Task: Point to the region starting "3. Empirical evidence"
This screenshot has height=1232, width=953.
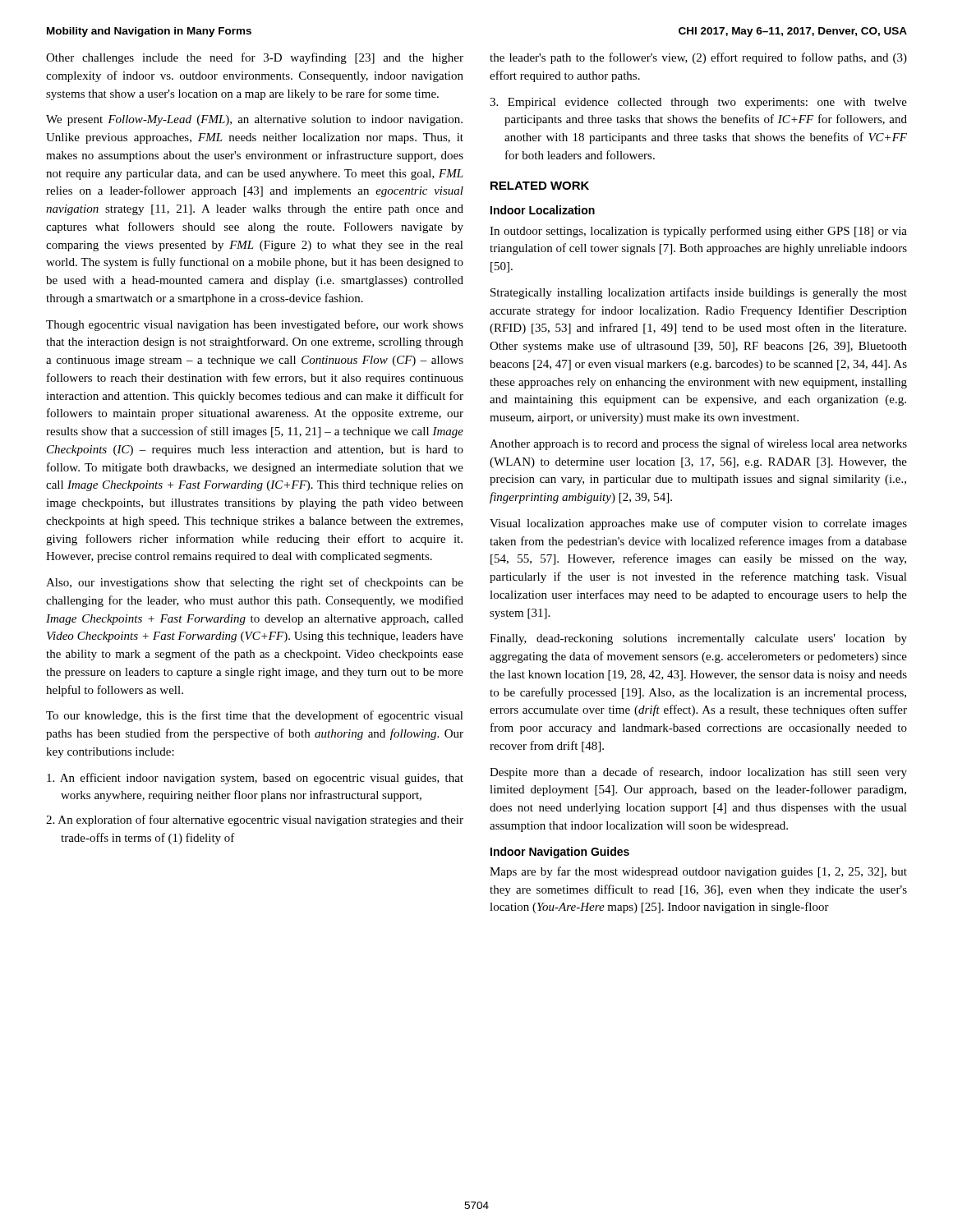Action: [x=706, y=128]
